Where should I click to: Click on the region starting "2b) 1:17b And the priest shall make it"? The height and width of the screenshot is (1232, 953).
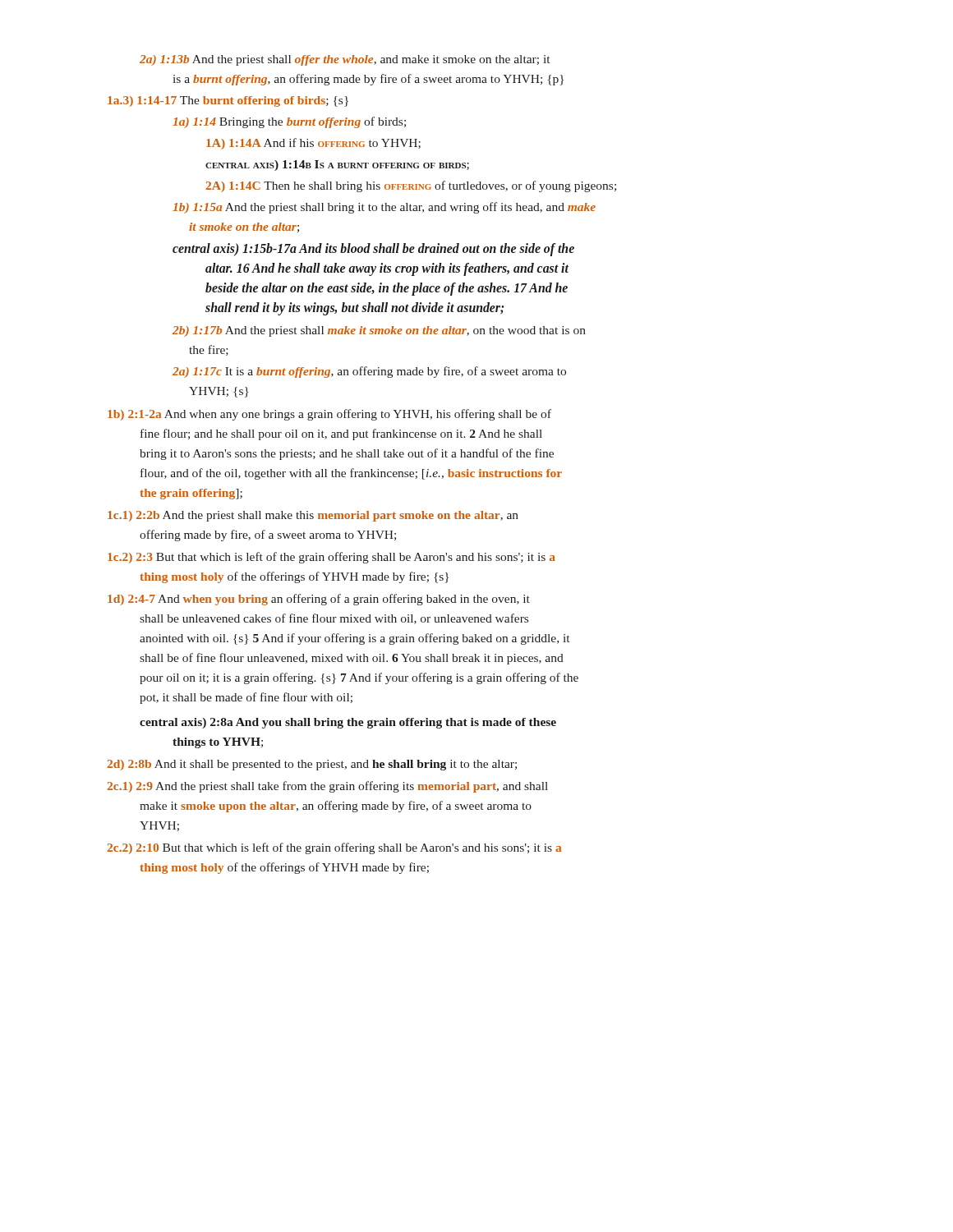(x=379, y=340)
